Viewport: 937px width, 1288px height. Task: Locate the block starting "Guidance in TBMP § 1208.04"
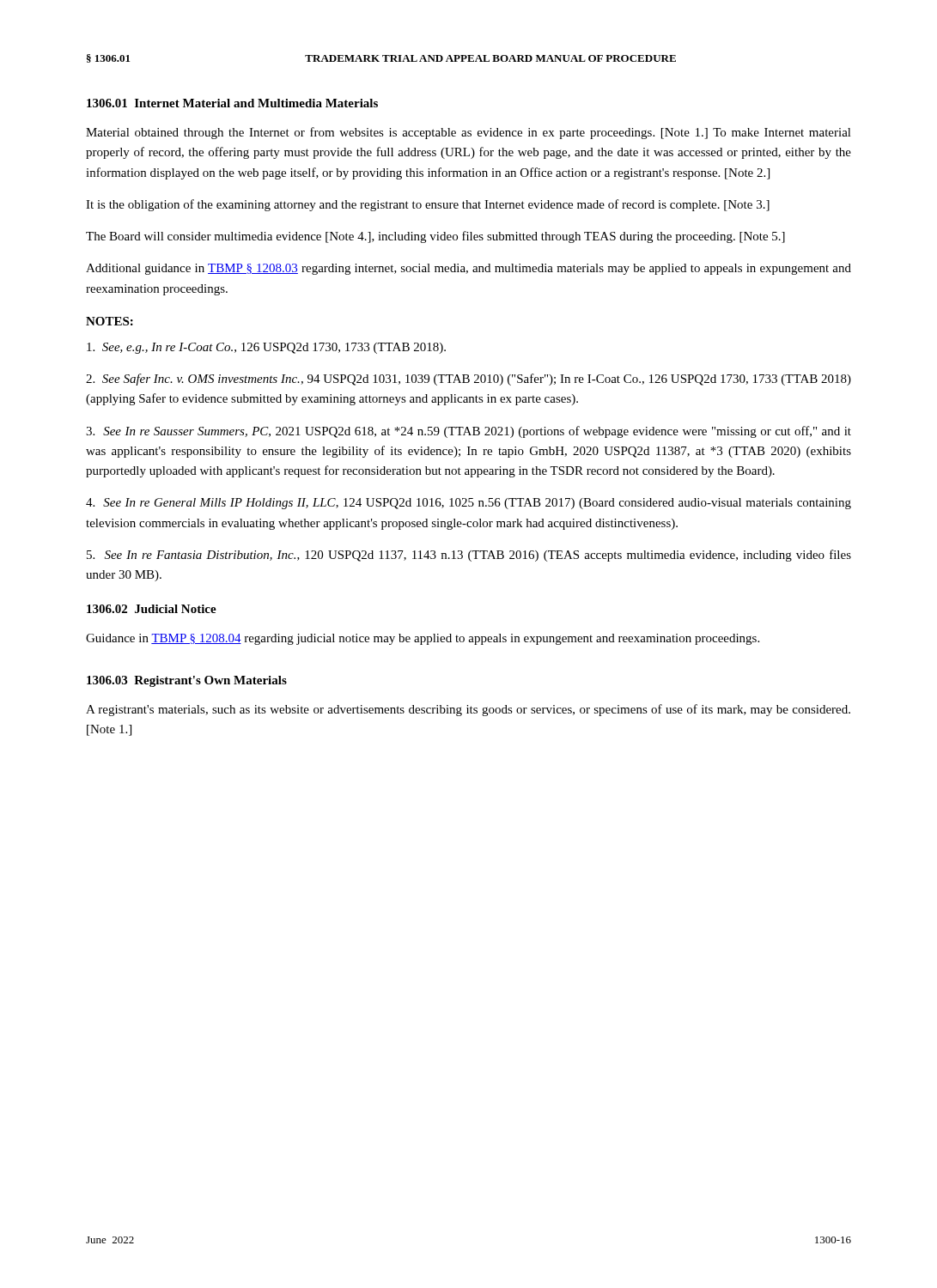(x=423, y=638)
